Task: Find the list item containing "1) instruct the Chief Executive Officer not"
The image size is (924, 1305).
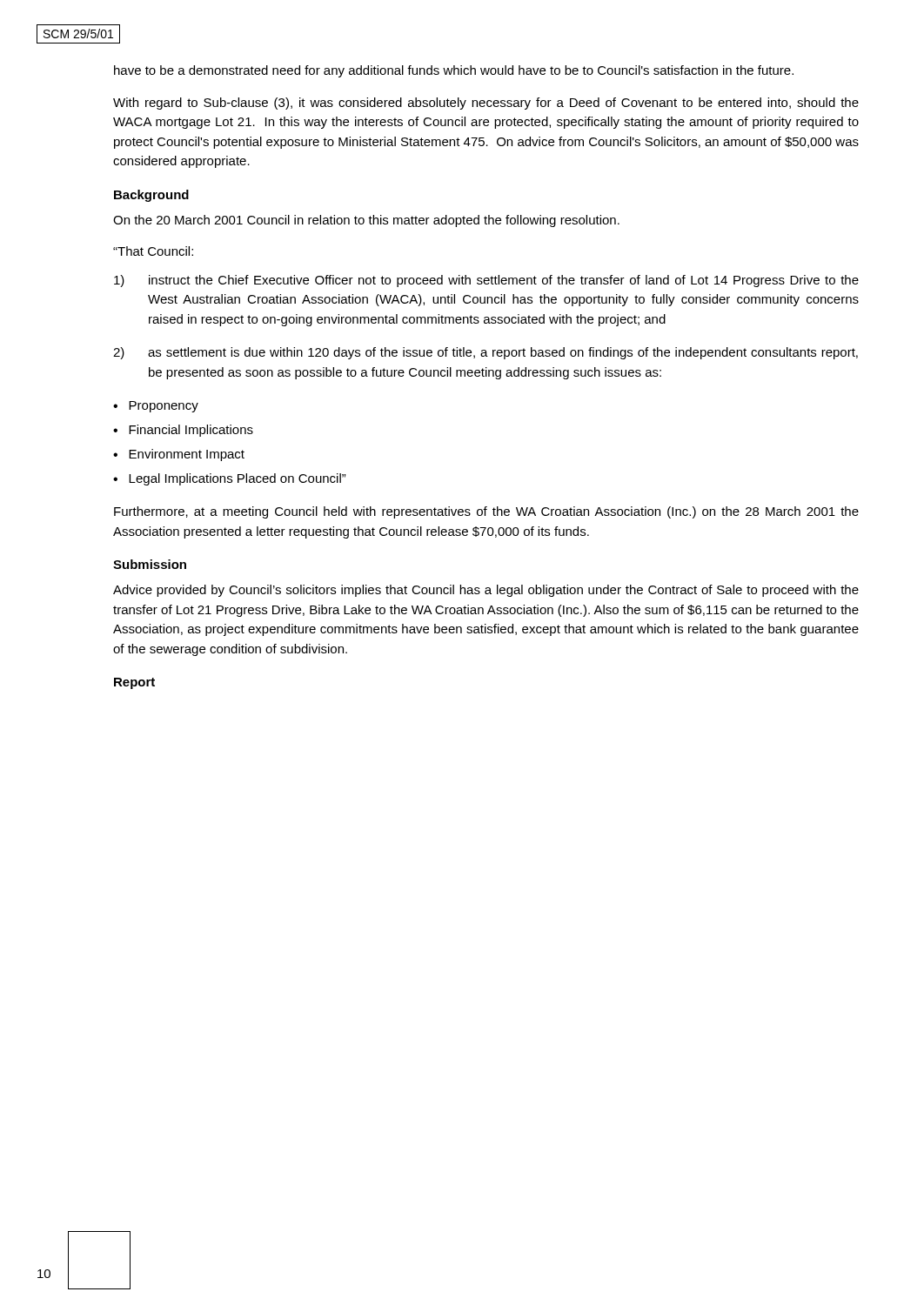Action: (x=486, y=299)
